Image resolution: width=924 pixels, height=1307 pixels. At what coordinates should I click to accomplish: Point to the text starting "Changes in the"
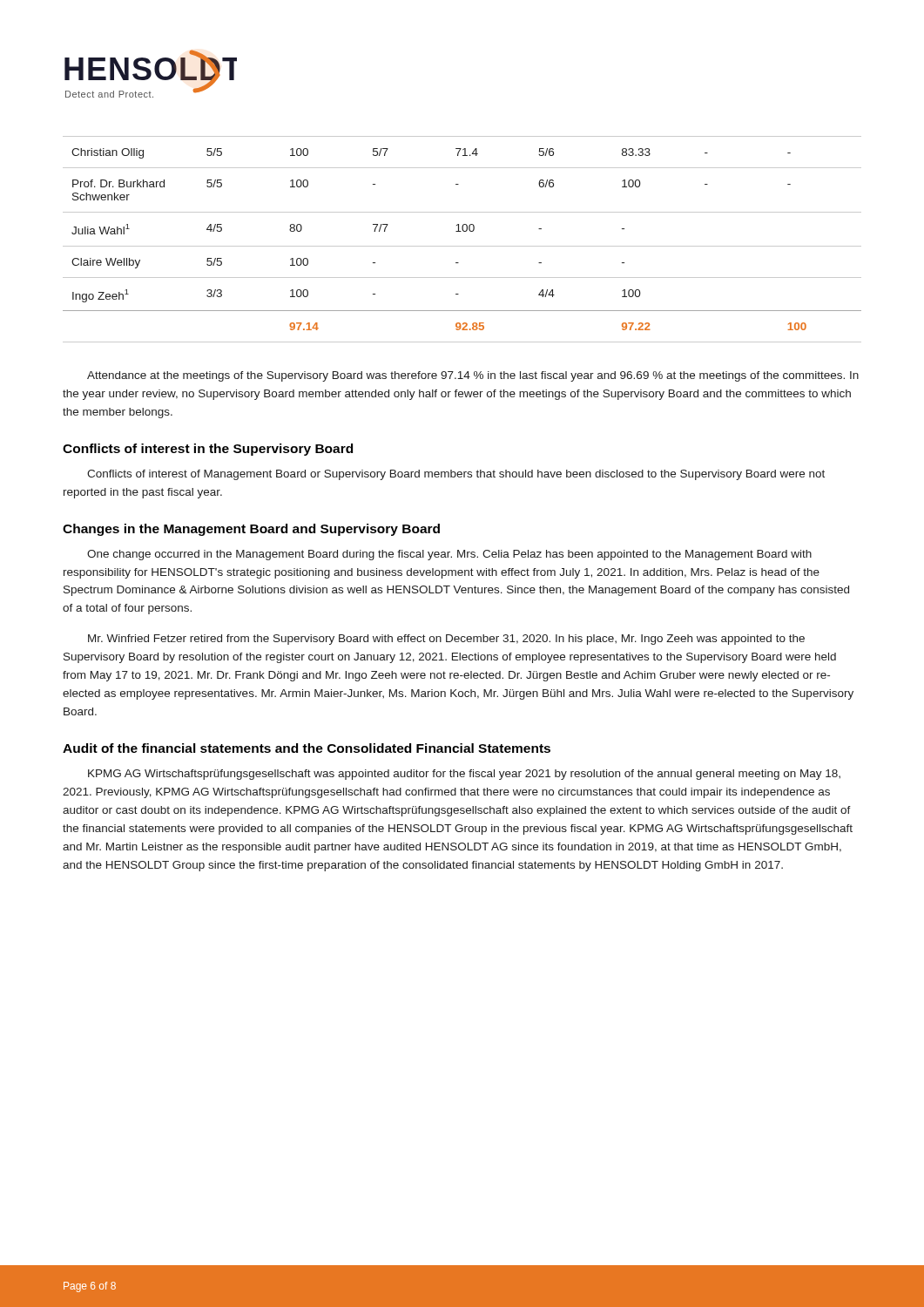[252, 528]
